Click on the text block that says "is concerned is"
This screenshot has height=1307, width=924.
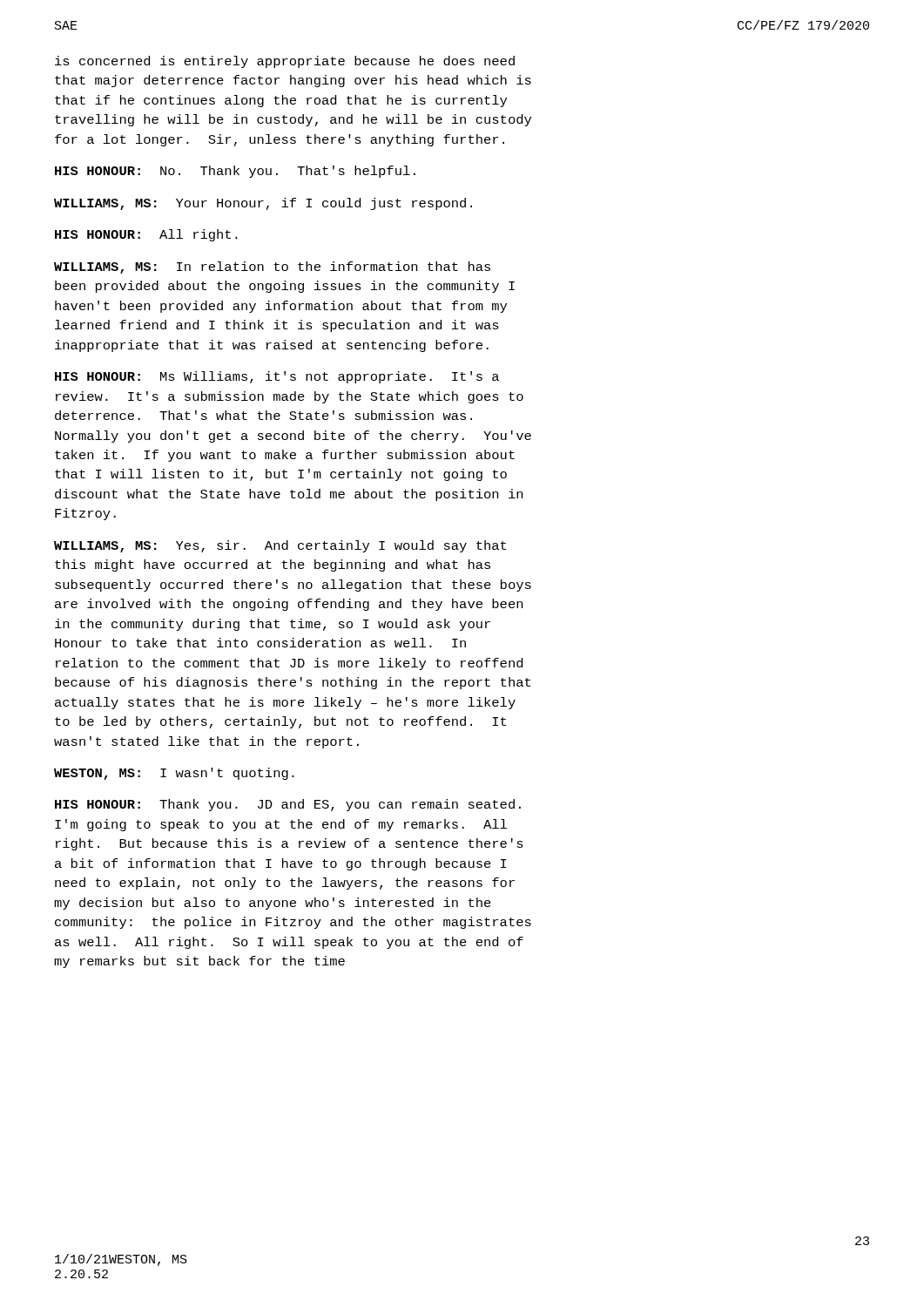pyautogui.click(x=293, y=101)
